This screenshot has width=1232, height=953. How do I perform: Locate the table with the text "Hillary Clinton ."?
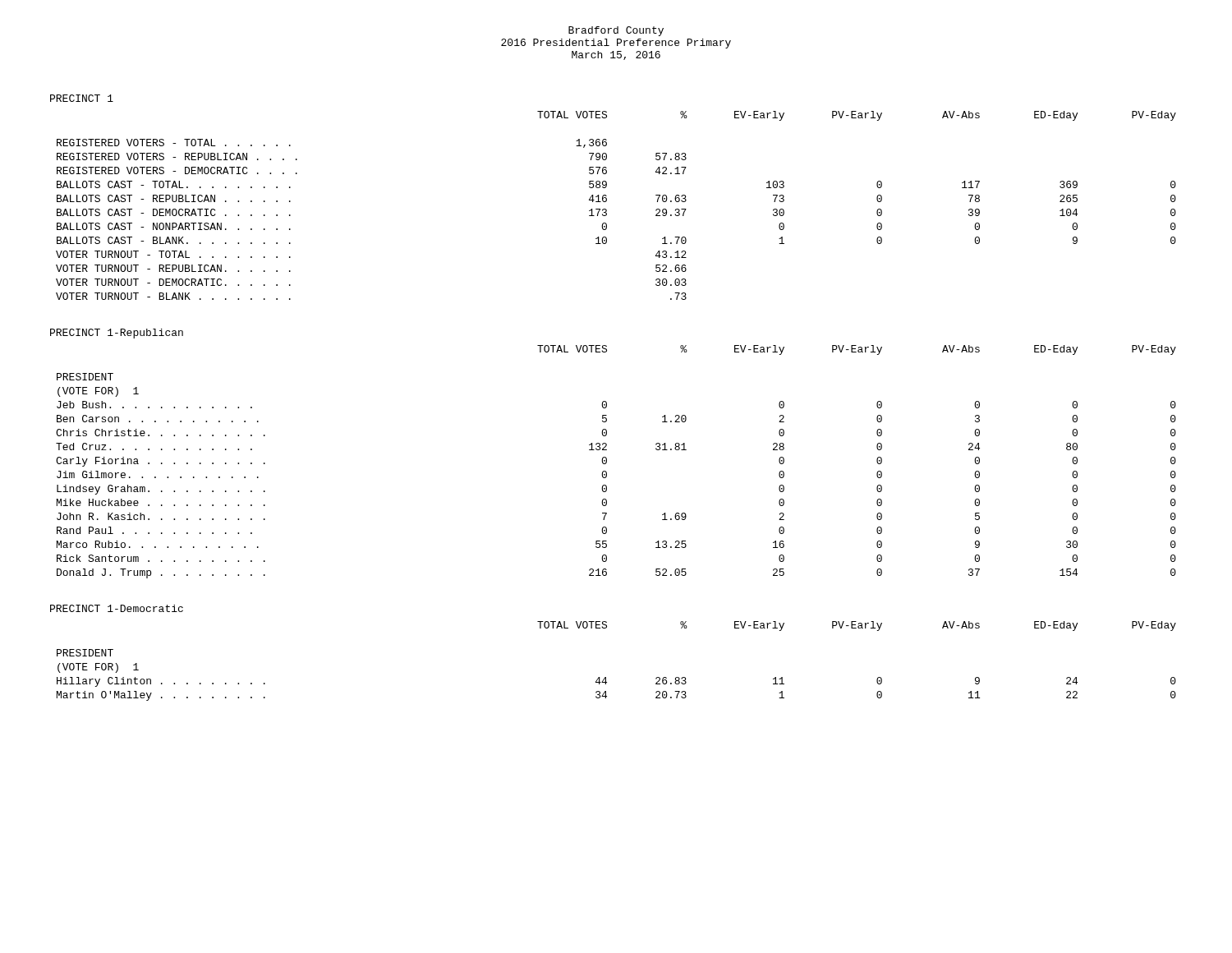click(616, 661)
